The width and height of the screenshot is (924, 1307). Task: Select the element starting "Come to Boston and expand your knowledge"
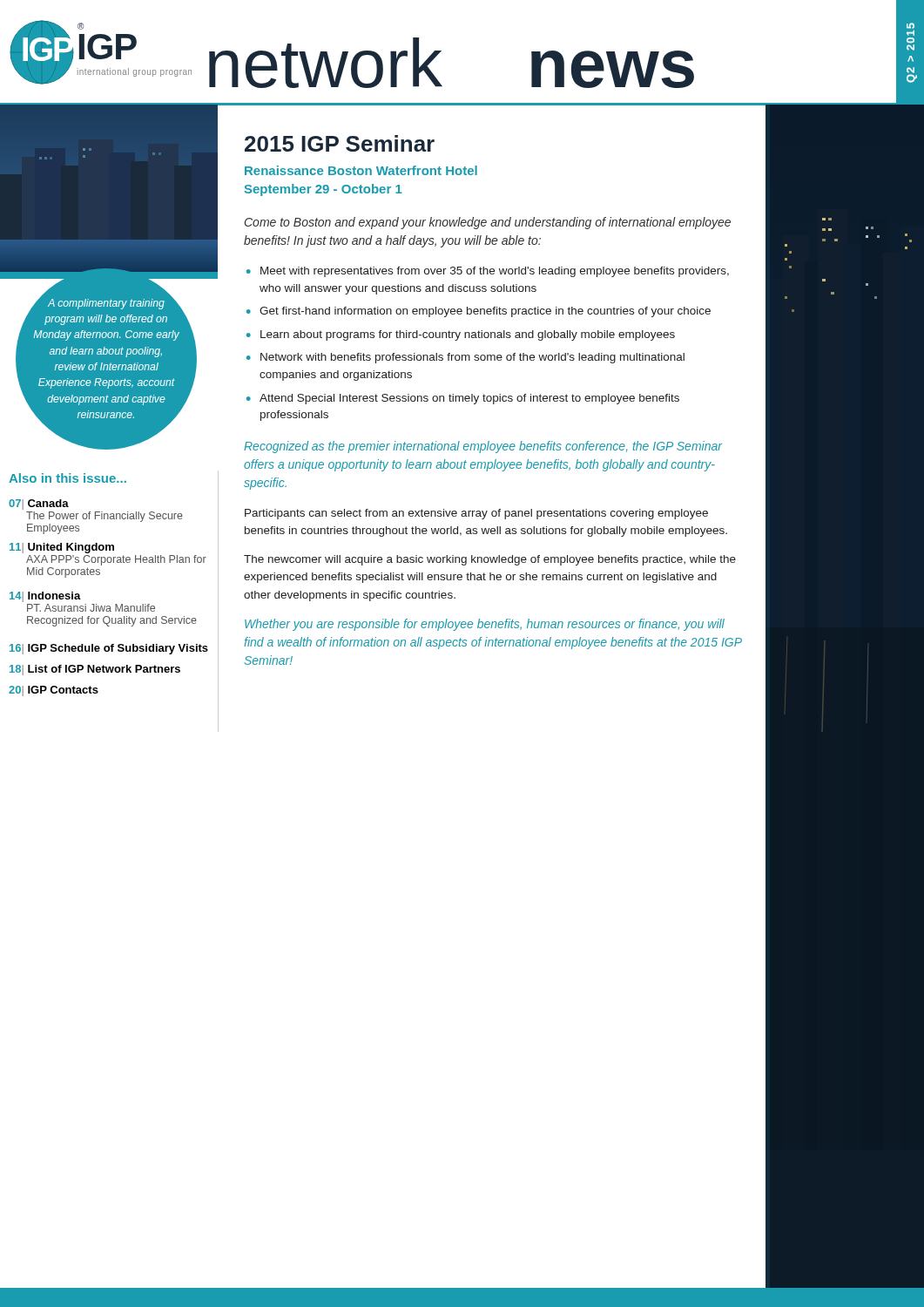(494, 232)
